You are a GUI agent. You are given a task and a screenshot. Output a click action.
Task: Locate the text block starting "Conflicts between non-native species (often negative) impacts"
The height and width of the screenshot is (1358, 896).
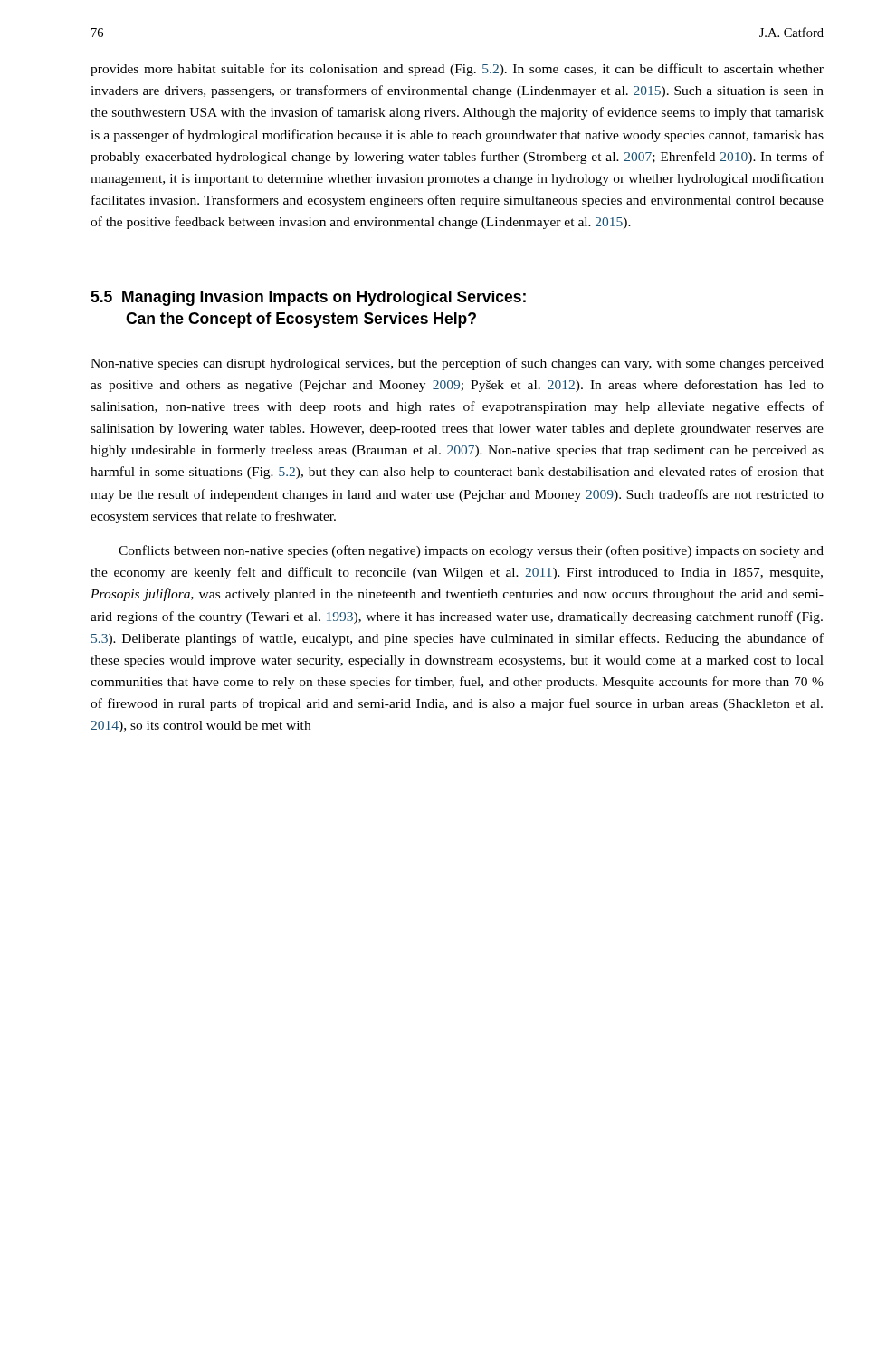457,638
